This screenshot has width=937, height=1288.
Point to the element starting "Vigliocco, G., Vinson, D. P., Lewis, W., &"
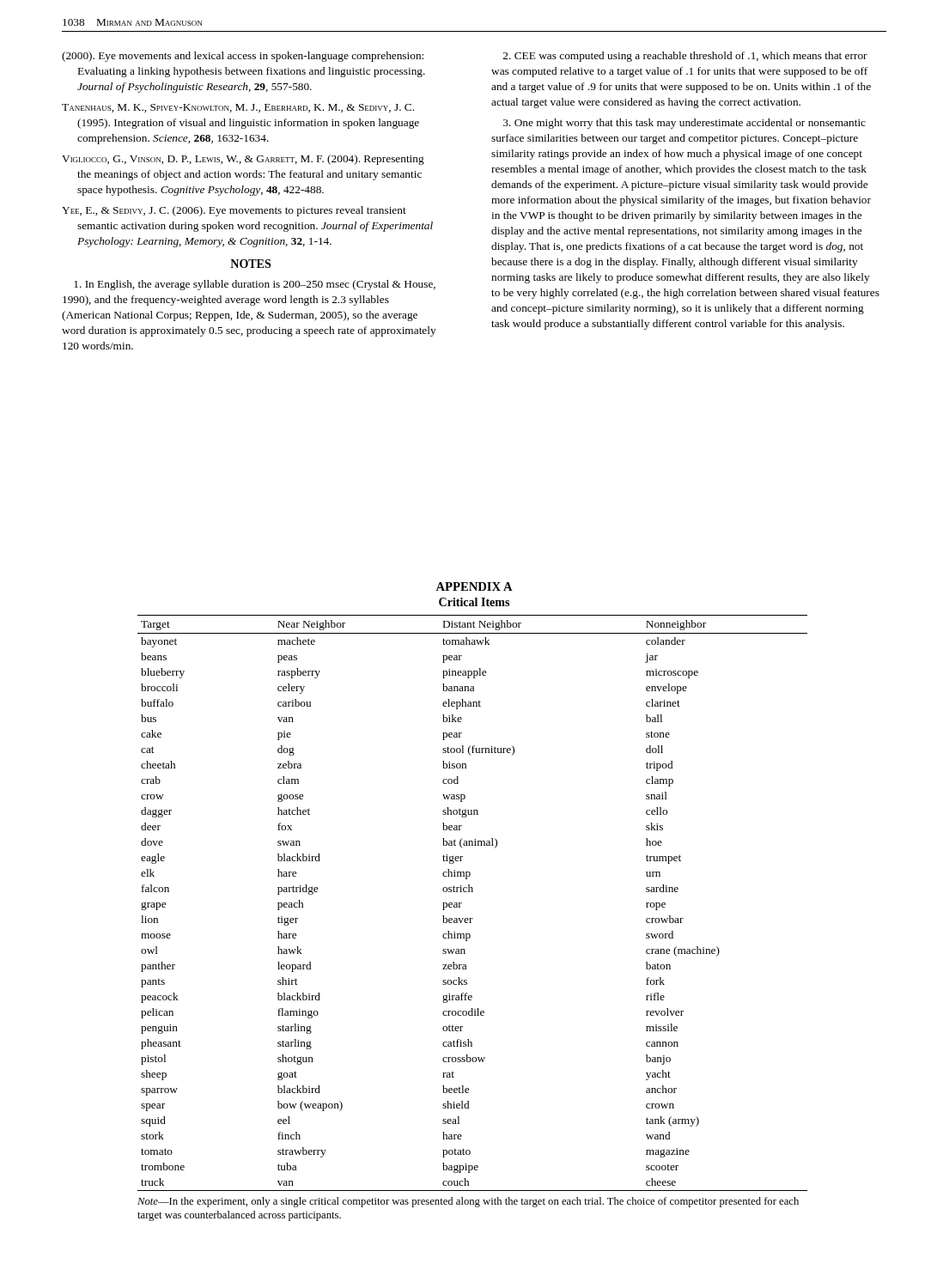[243, 174]
